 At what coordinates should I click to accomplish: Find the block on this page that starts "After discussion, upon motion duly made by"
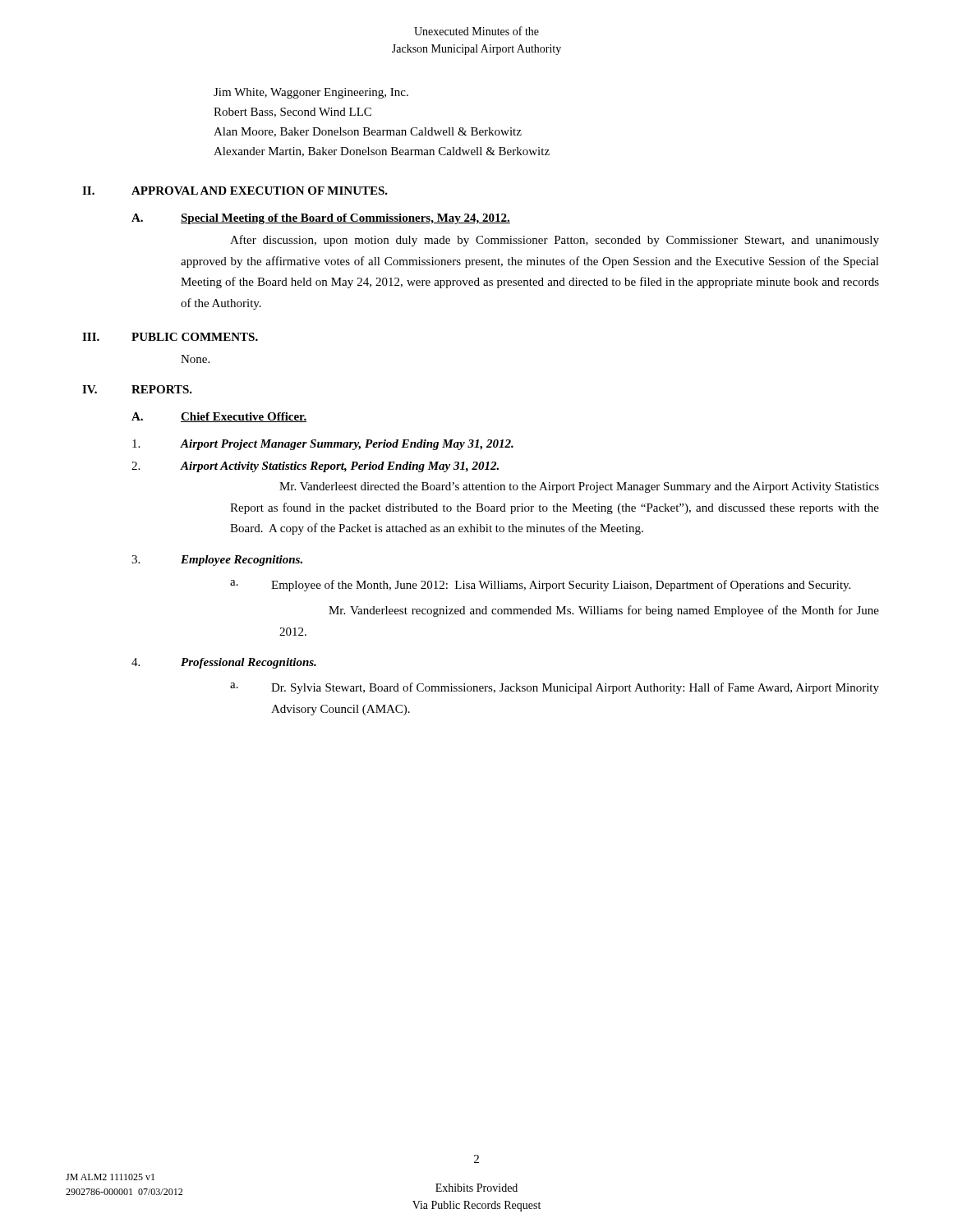point(530,271)
